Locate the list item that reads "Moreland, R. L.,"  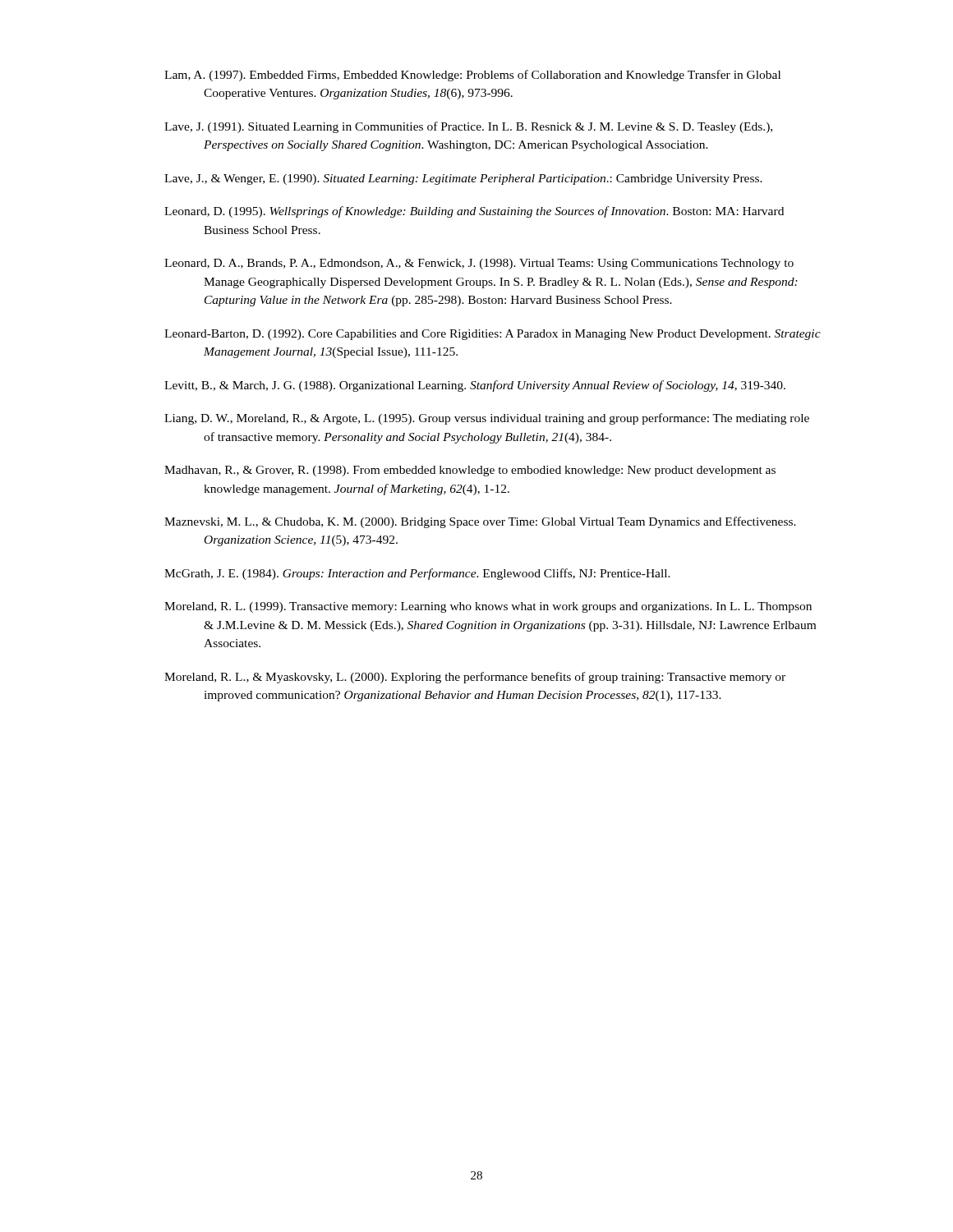pos(475,685)
